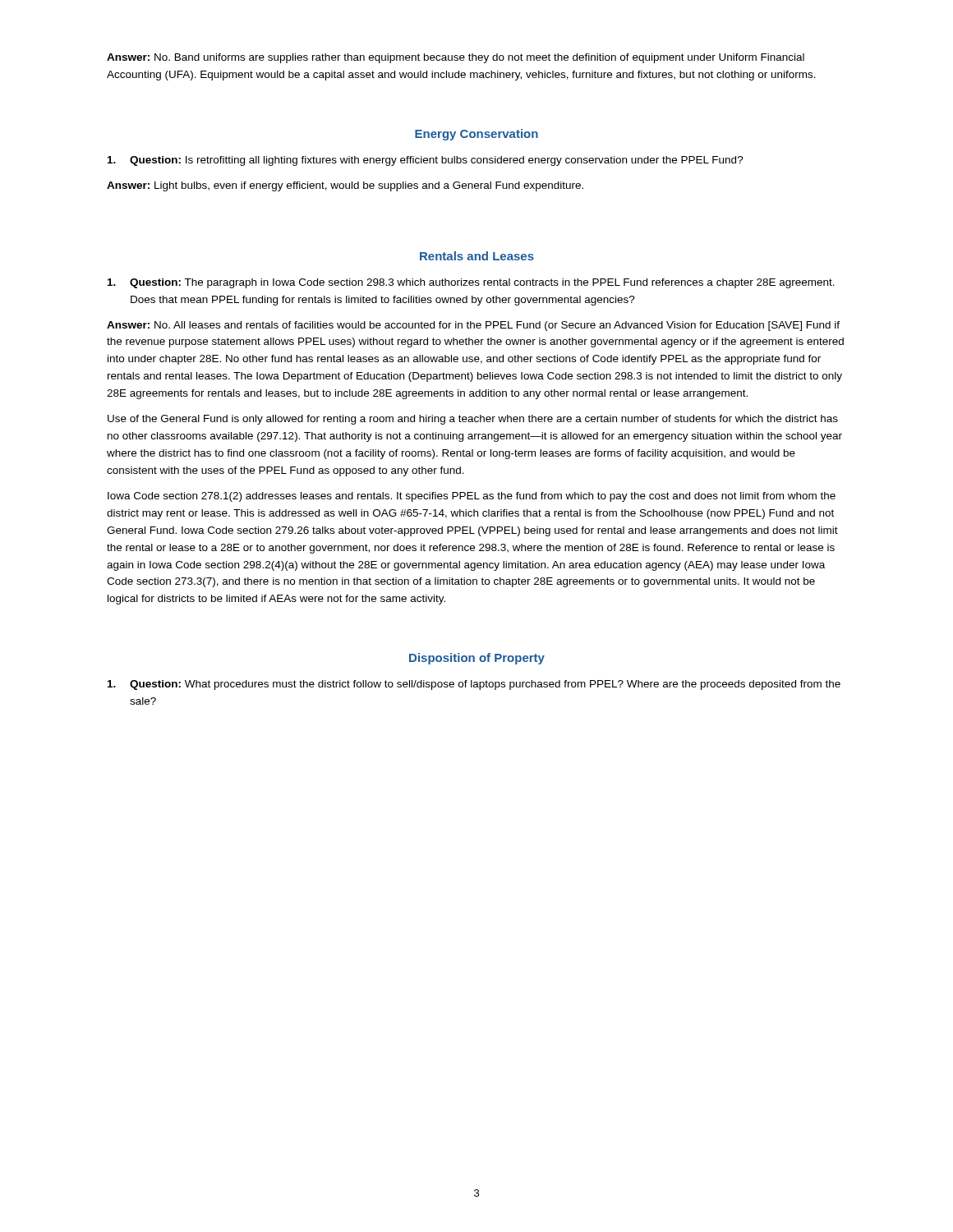This screenshot has width=953, height=1232.
Task: Navigate to the text block starting "Energy Conservation"
Action: tap(476, 133)
